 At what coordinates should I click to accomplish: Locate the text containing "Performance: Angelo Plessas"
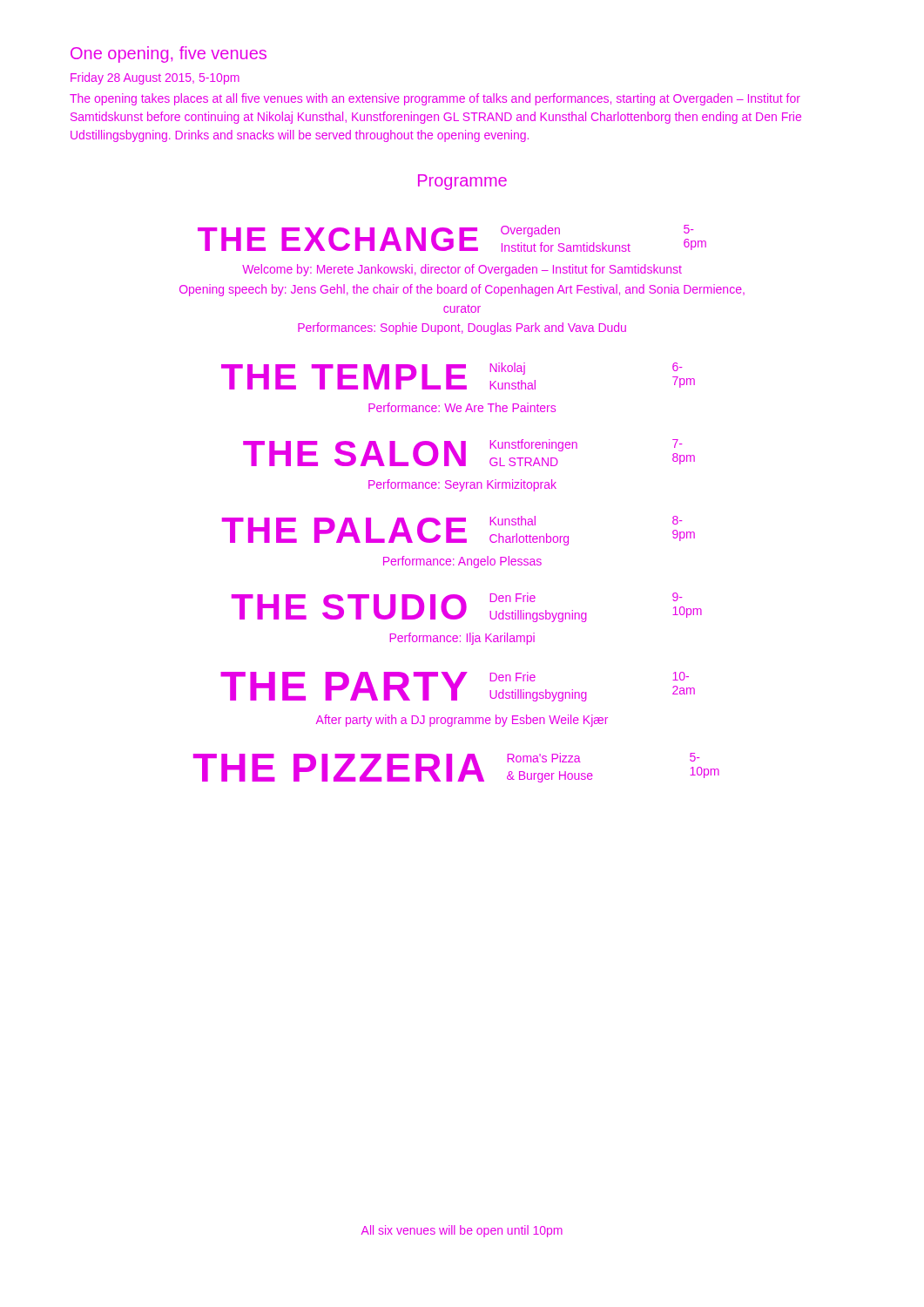(462, 561)
